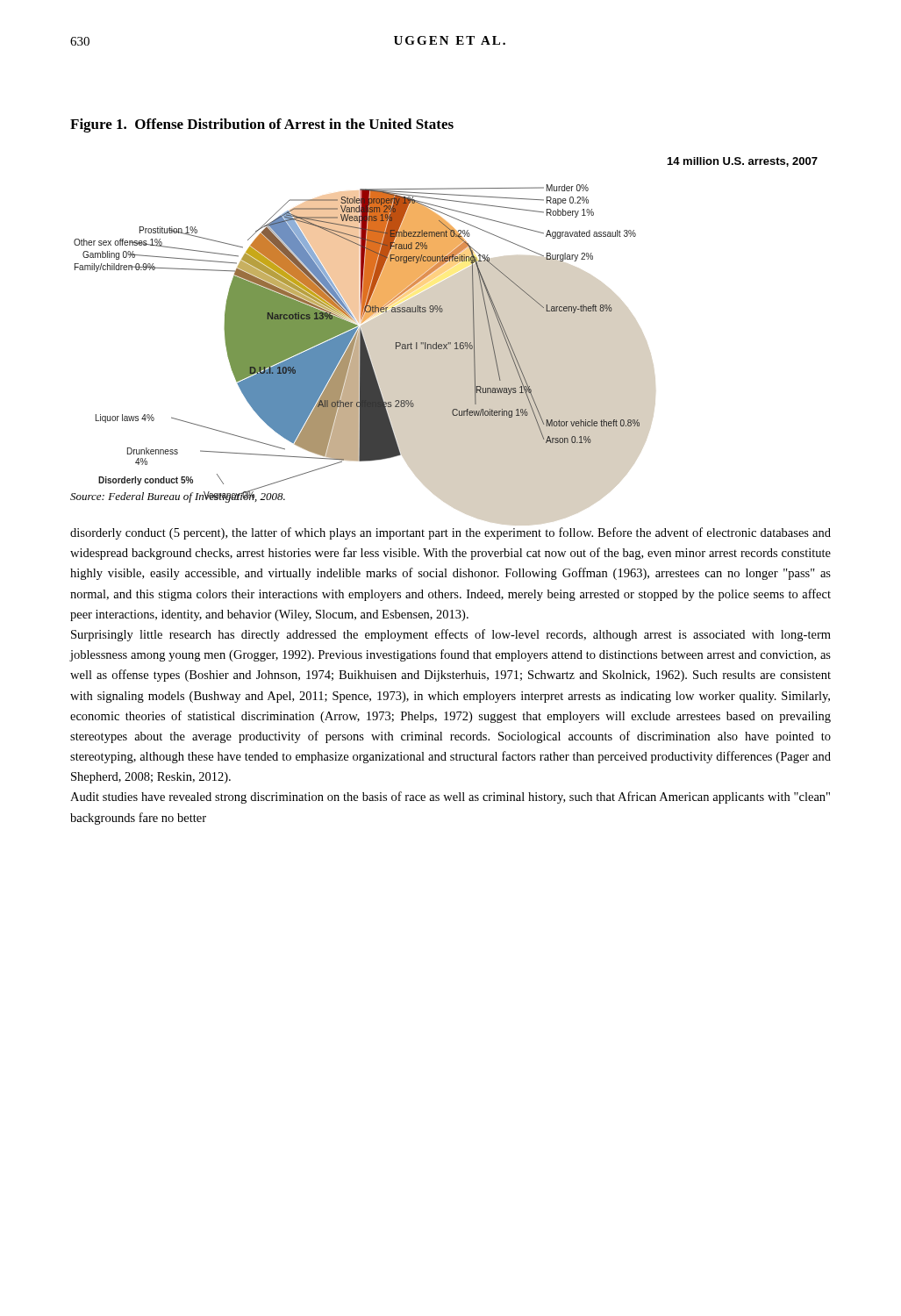Image resolution: width=901 pixels, height=1316 pixels.
Task: Click on the pie chart
Action: (450, 317)
